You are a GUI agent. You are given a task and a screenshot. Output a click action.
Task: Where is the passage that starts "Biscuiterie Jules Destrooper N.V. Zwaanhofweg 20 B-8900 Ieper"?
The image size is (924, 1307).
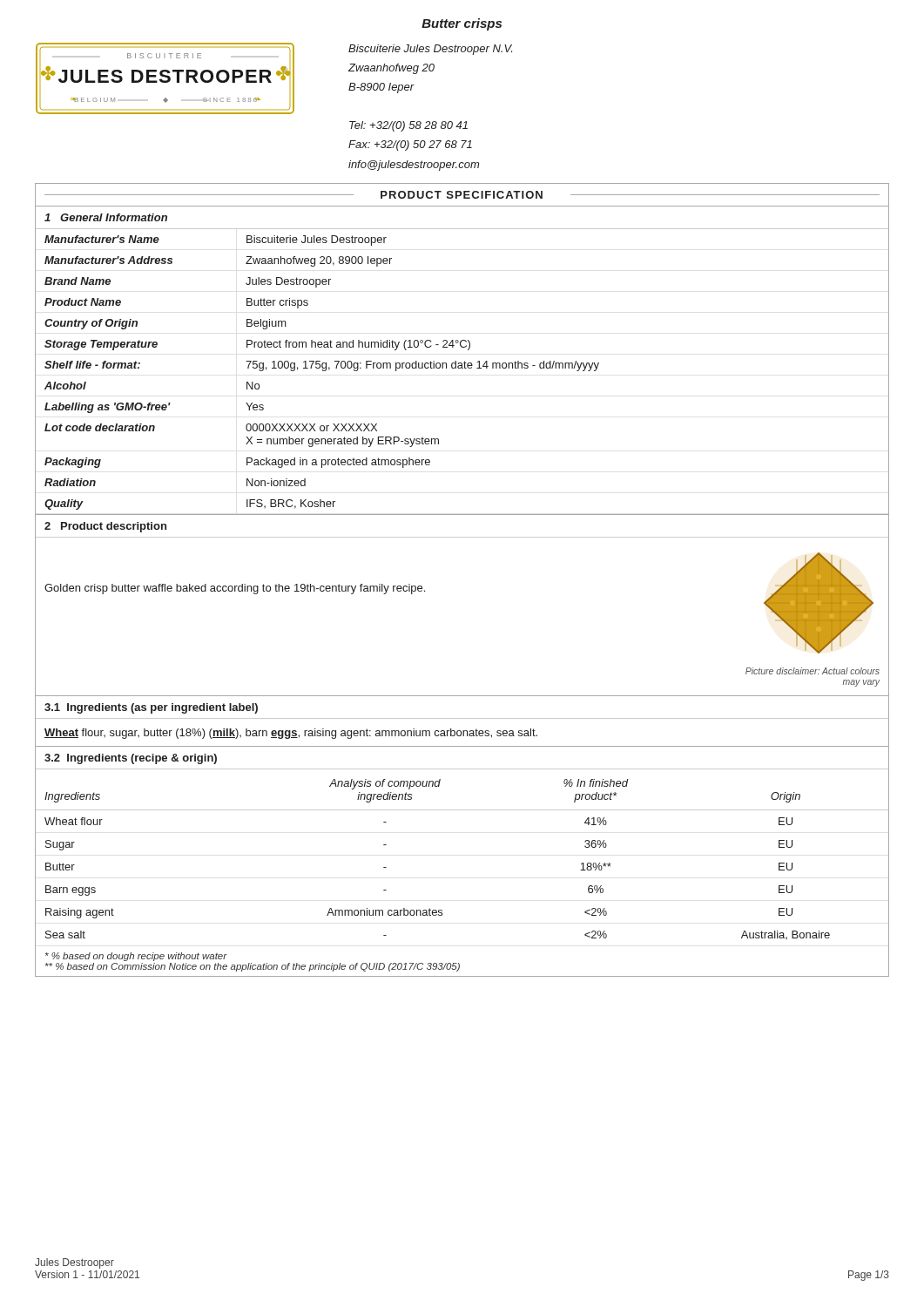coord(430,50)
